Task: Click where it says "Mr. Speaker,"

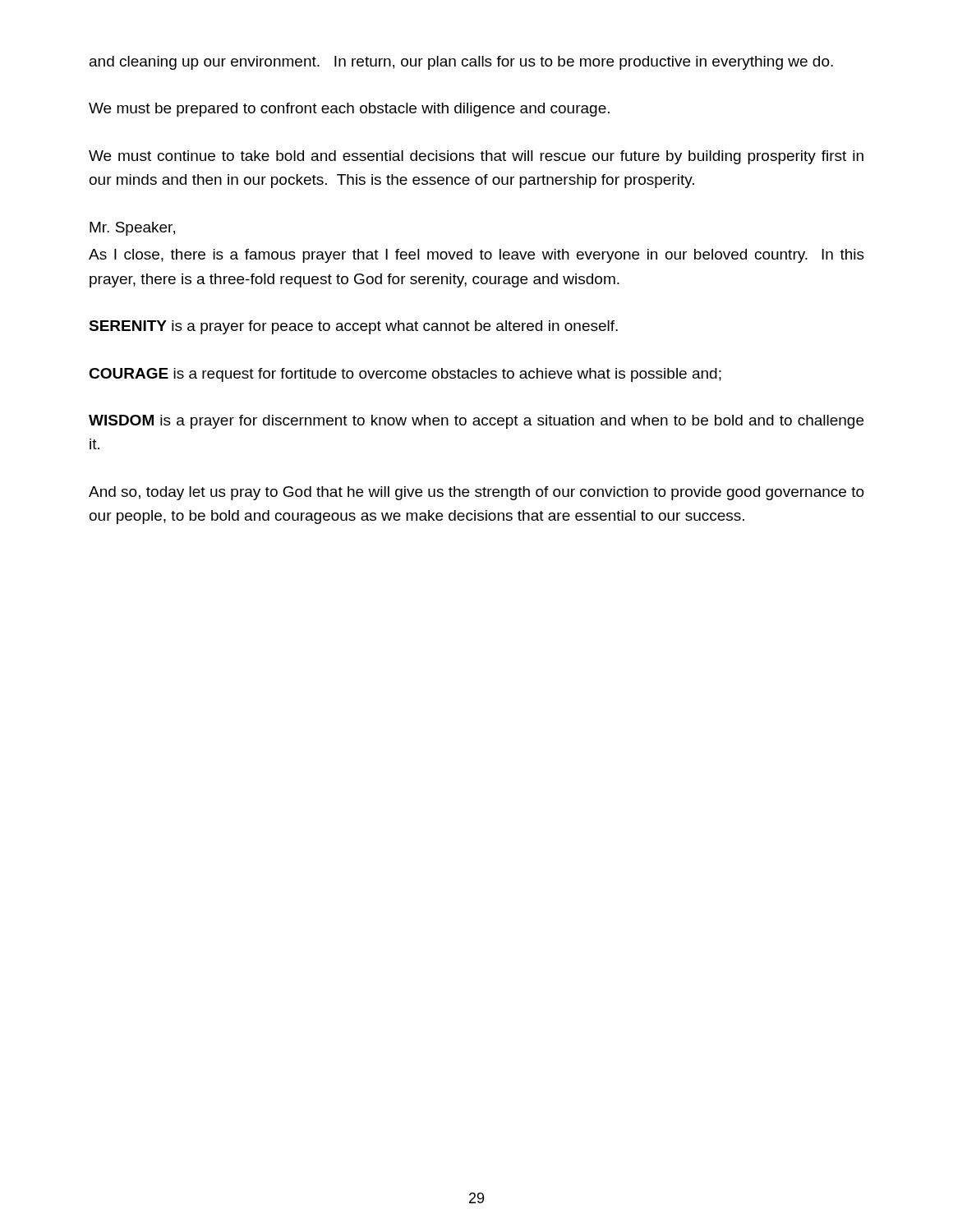Action: (x=133, y=227)
